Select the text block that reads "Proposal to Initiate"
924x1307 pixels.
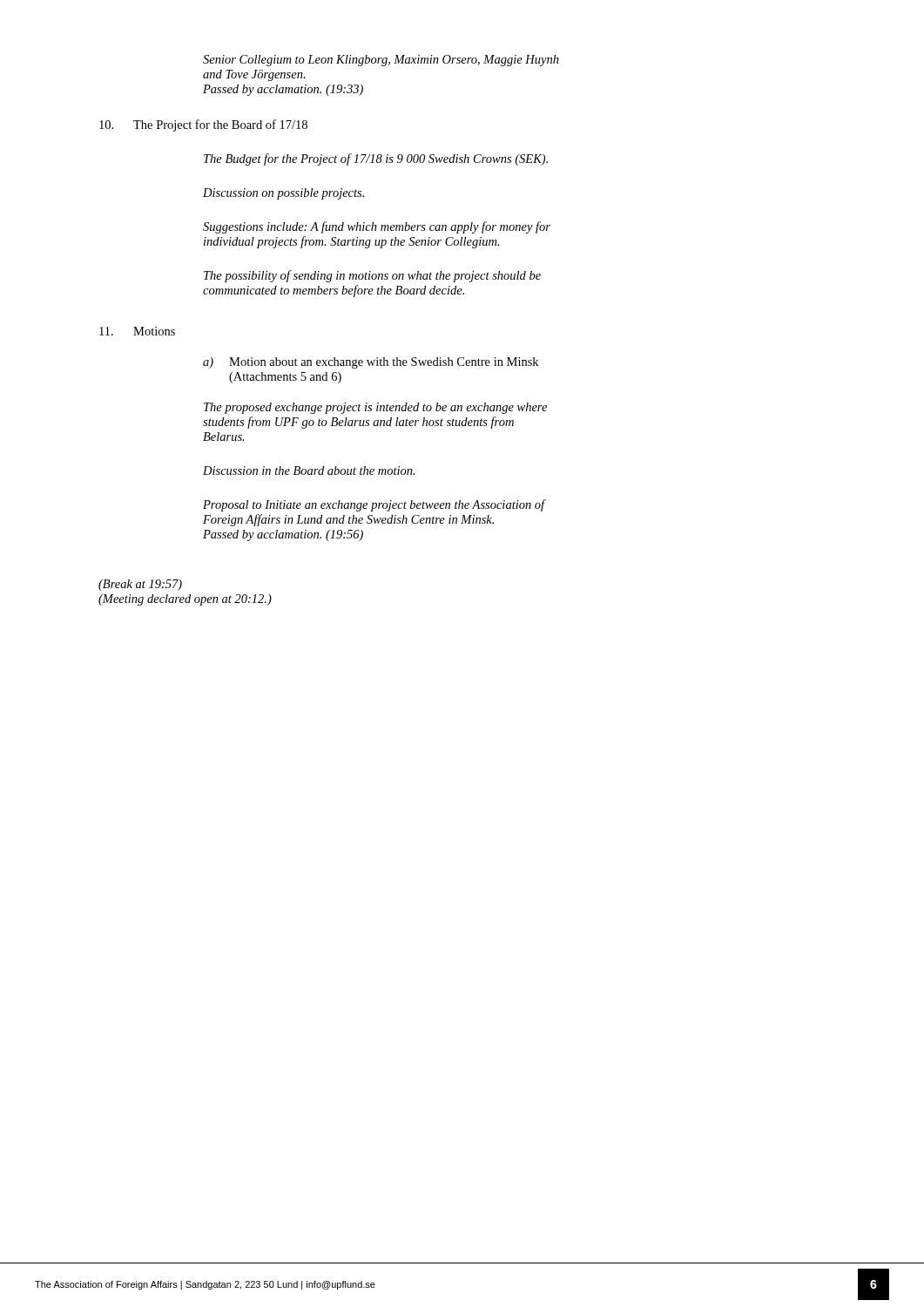(374, 505)
